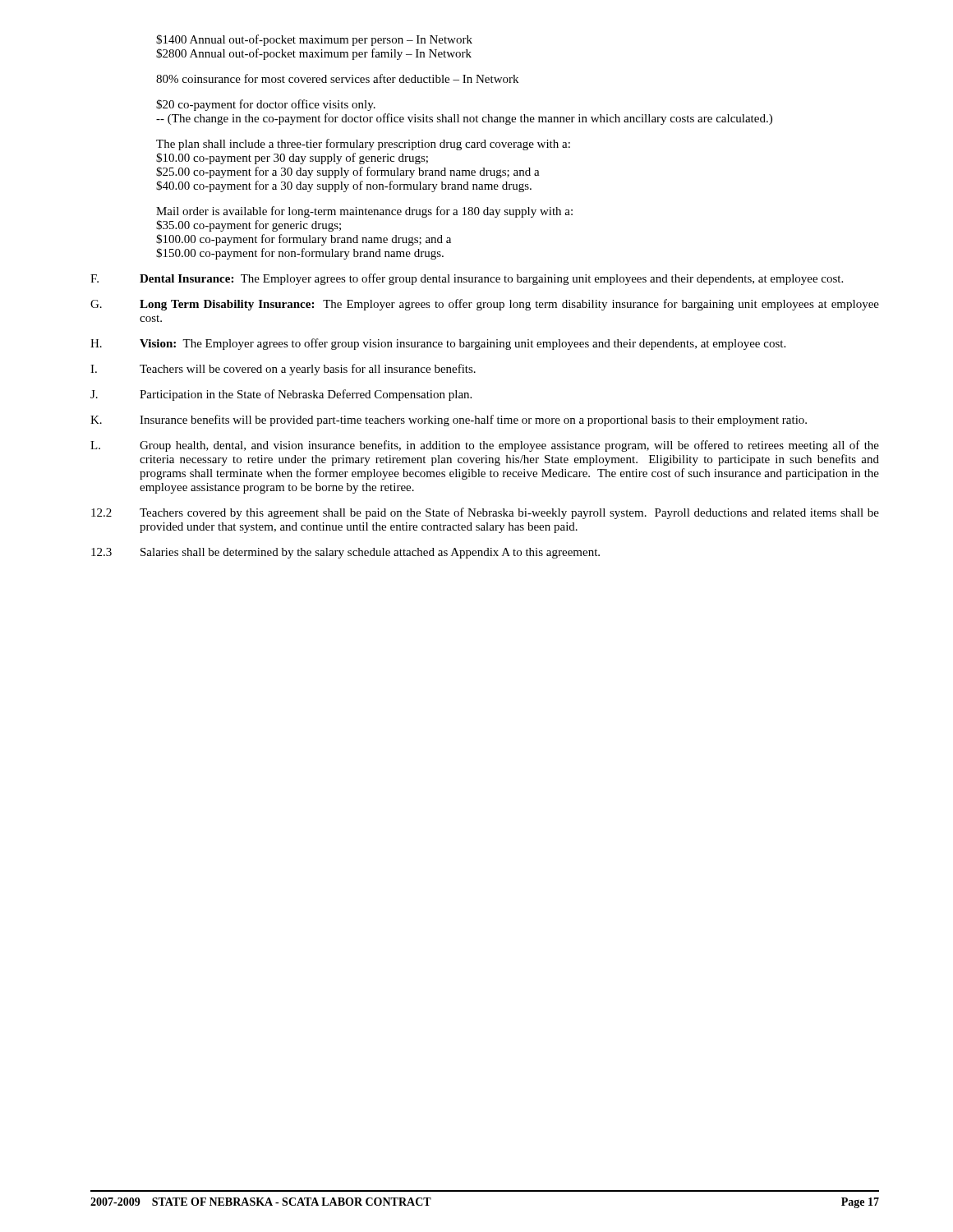Navigate to the element starting "G. Long Term Disability Insurance: The"
953x1232 pixels.
(x=485, y=311)
